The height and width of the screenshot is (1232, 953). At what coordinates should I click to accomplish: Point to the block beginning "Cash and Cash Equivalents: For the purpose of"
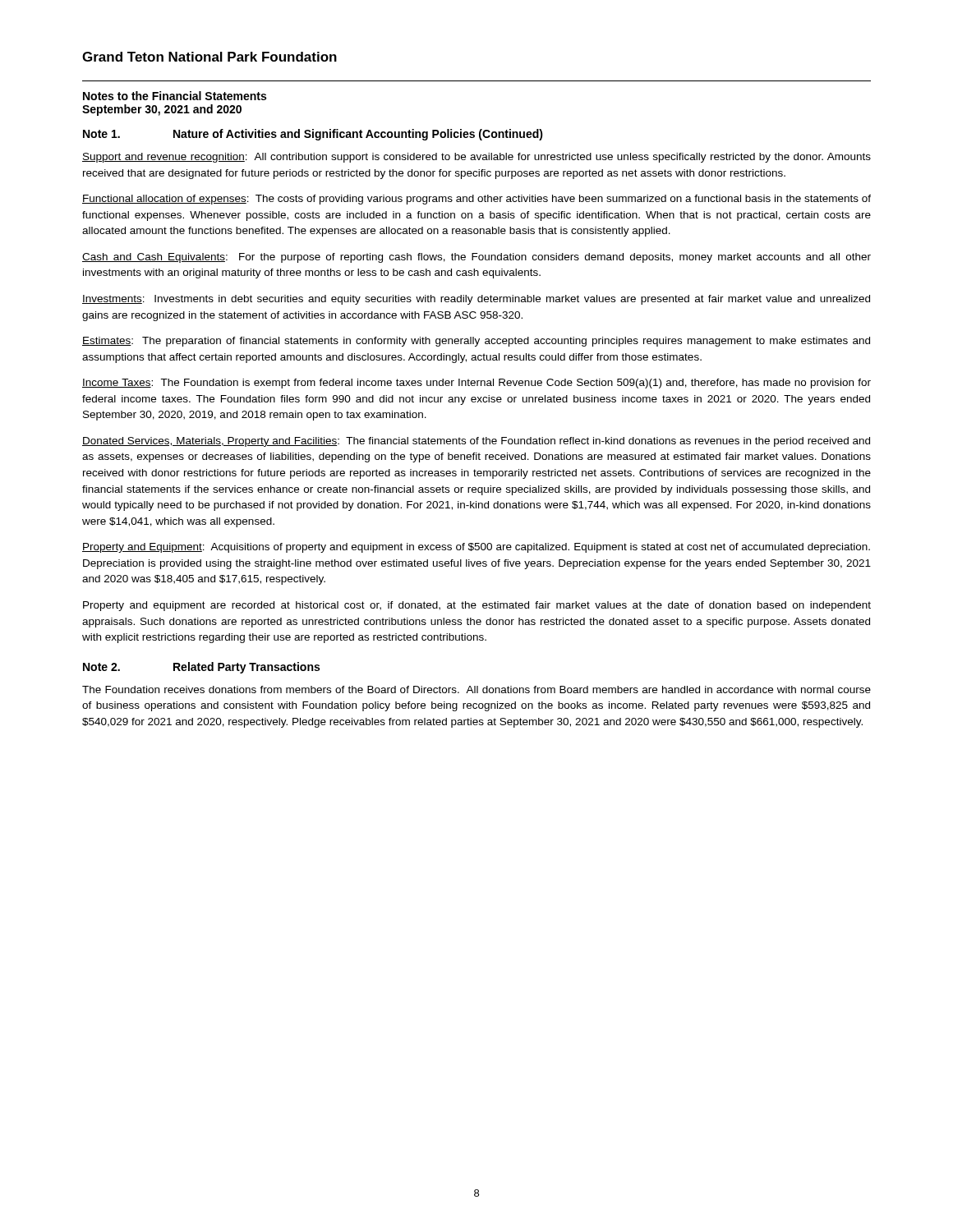tap(476, 265)
